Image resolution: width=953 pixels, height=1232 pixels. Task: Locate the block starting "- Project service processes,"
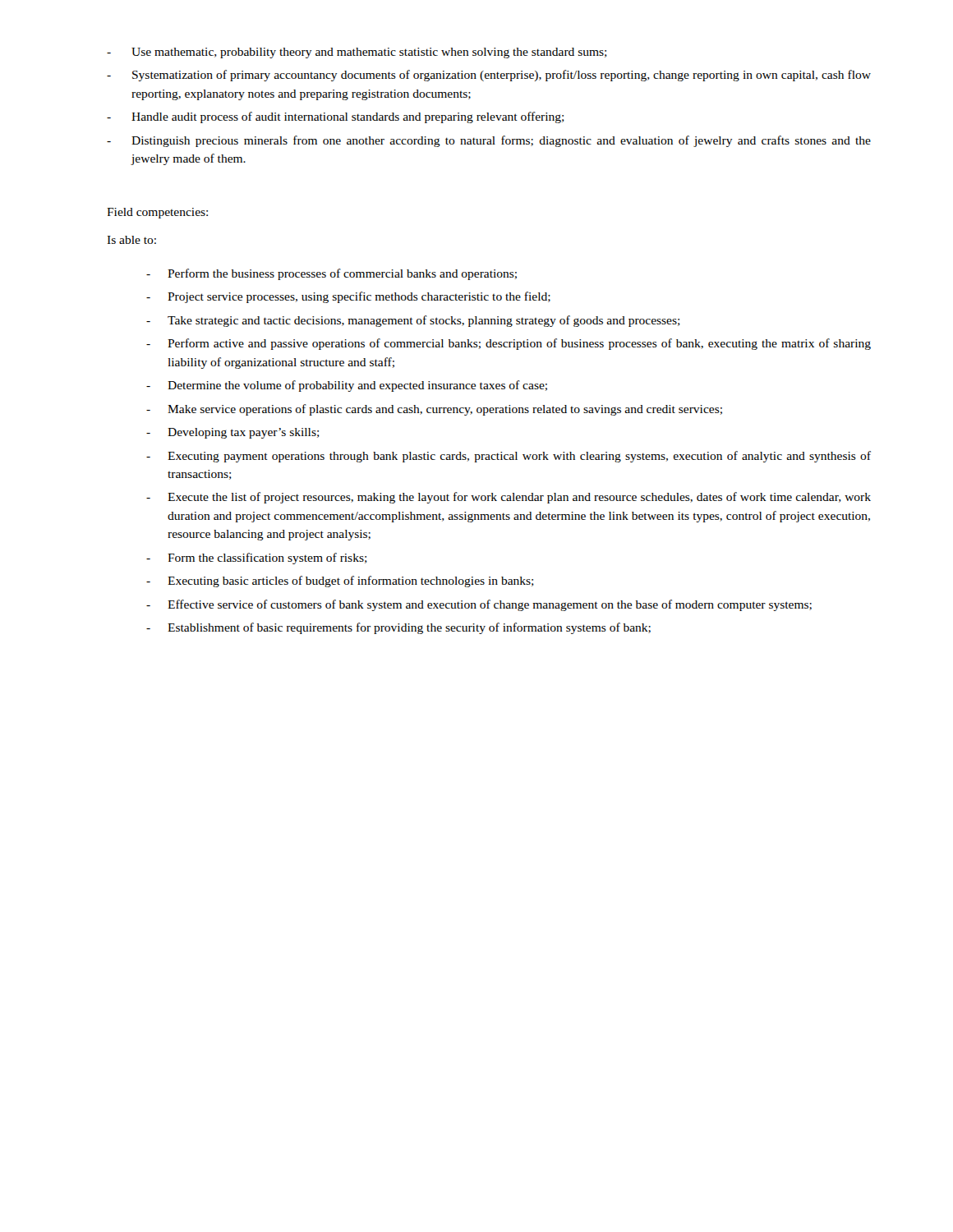[x=509, y=297]
